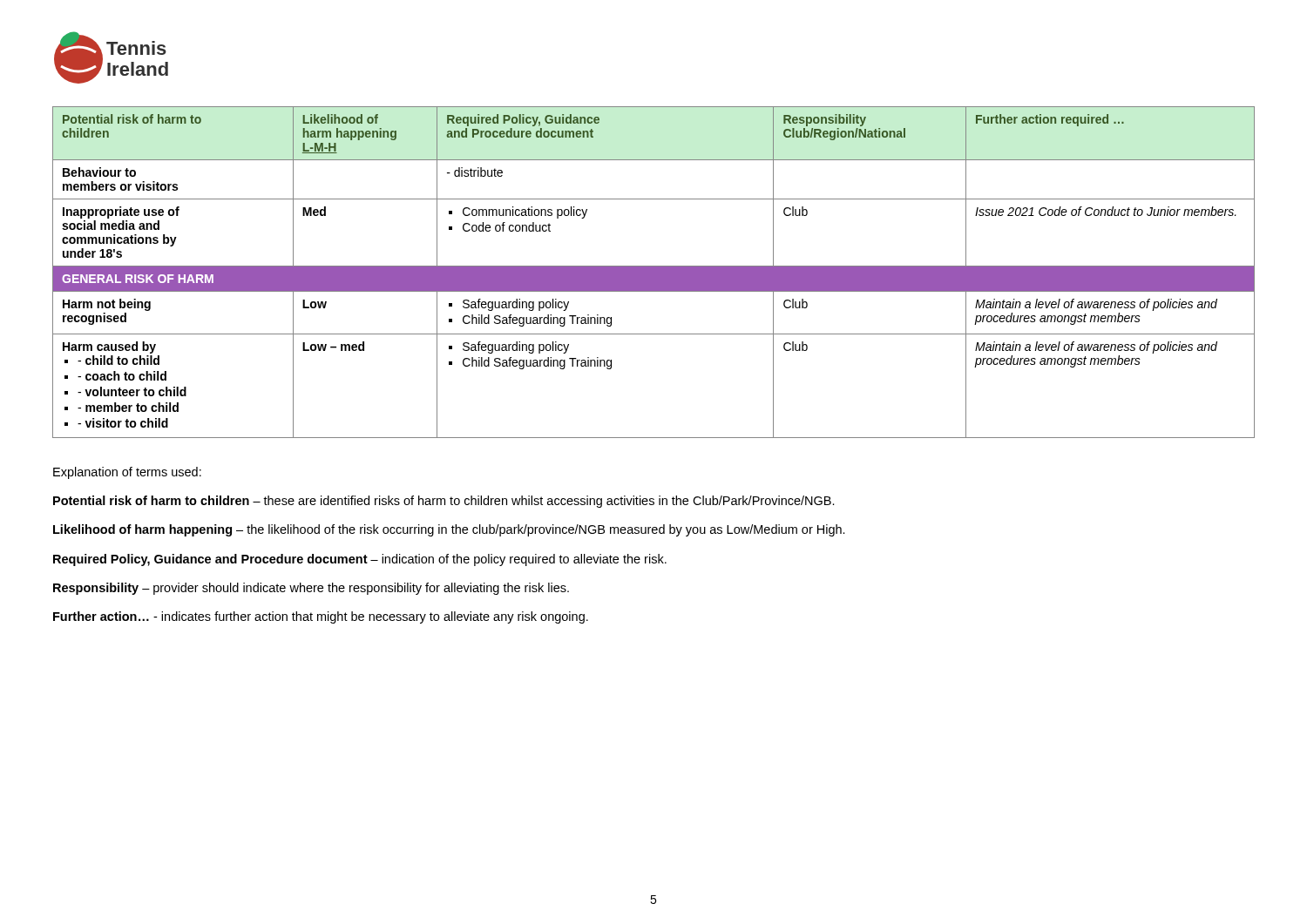Click on the region starting "Required Policy, Guidance and"
1307x924 pixels.
click(x=654, y=559)
